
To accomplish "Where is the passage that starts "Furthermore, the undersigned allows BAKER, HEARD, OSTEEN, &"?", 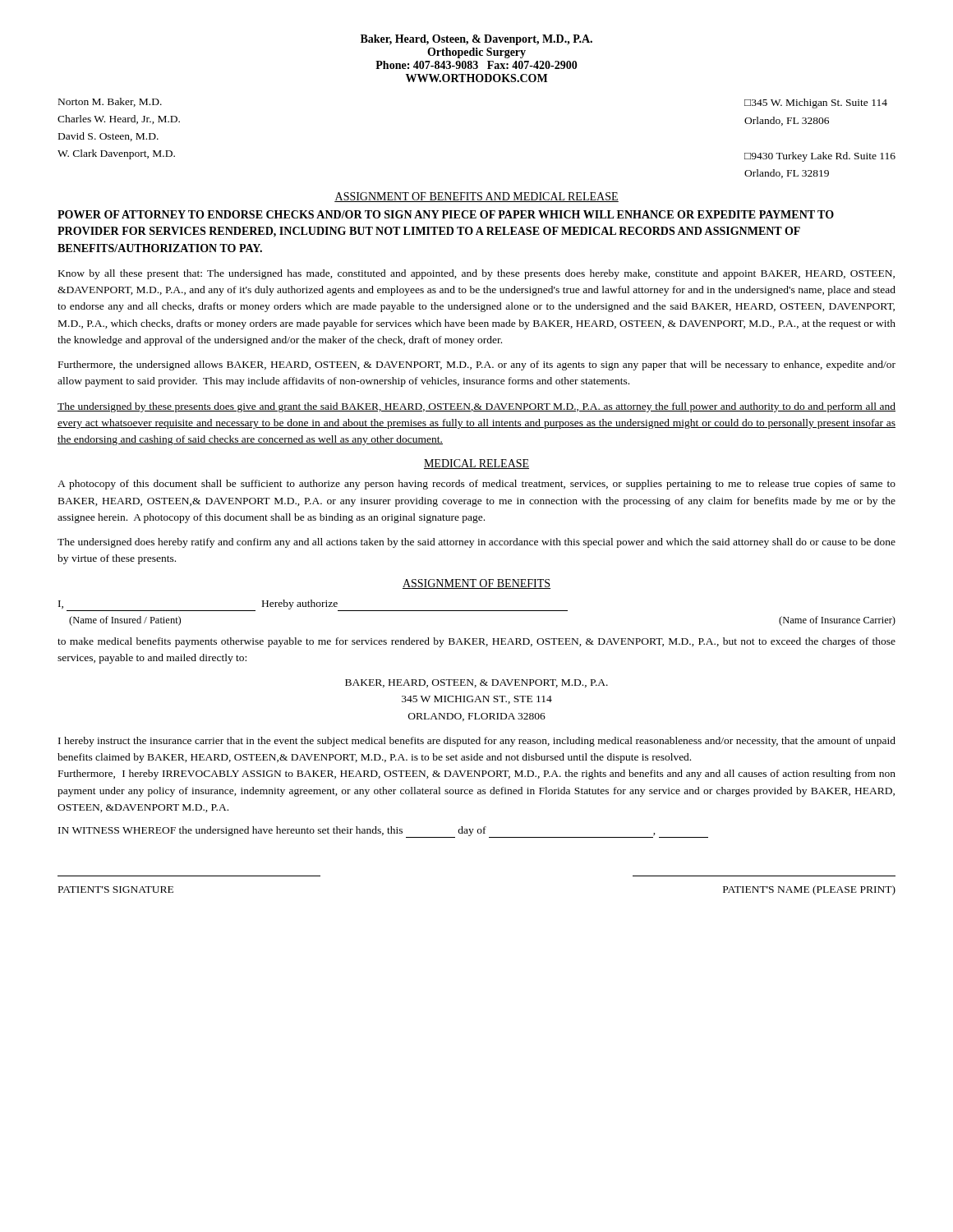I will (x=476, y=373).
